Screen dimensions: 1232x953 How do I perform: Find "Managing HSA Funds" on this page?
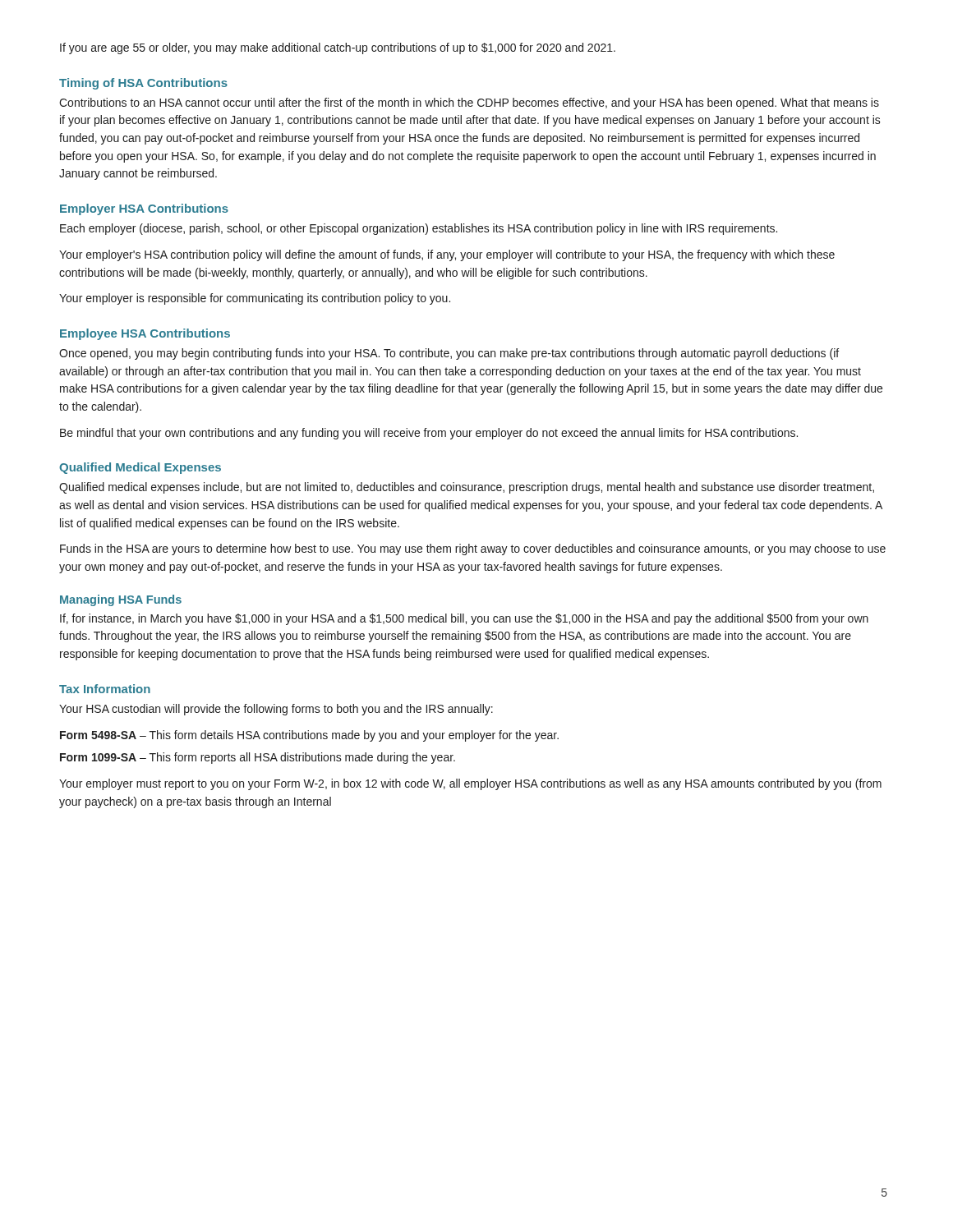tap(121, 599)
